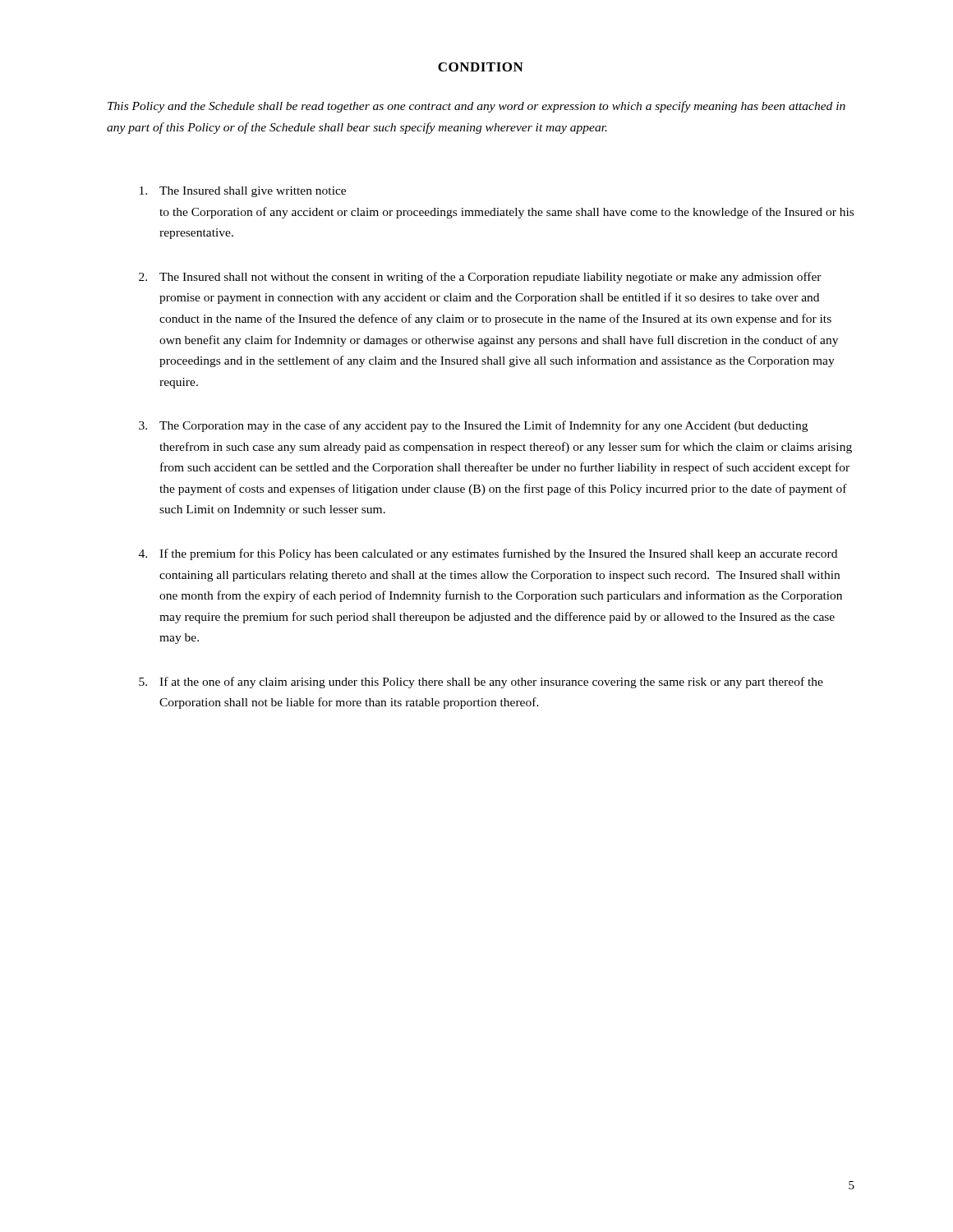This screenshot has height=1232, width=953.
Task: Select the region starting "This Policy and the Schedule shall be"
Action: tap(476, 116)
